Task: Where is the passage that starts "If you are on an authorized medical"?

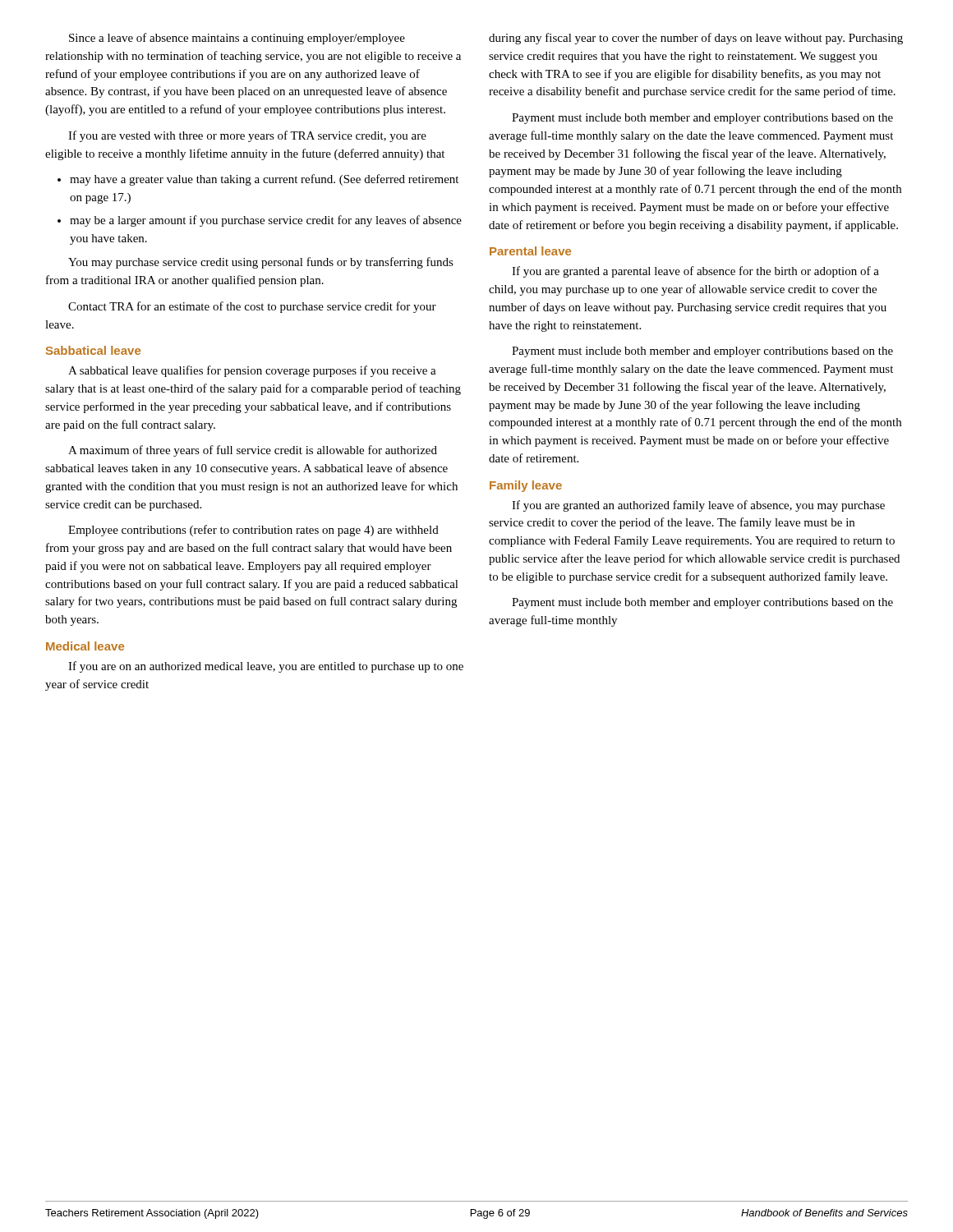Action: (255, 676)
